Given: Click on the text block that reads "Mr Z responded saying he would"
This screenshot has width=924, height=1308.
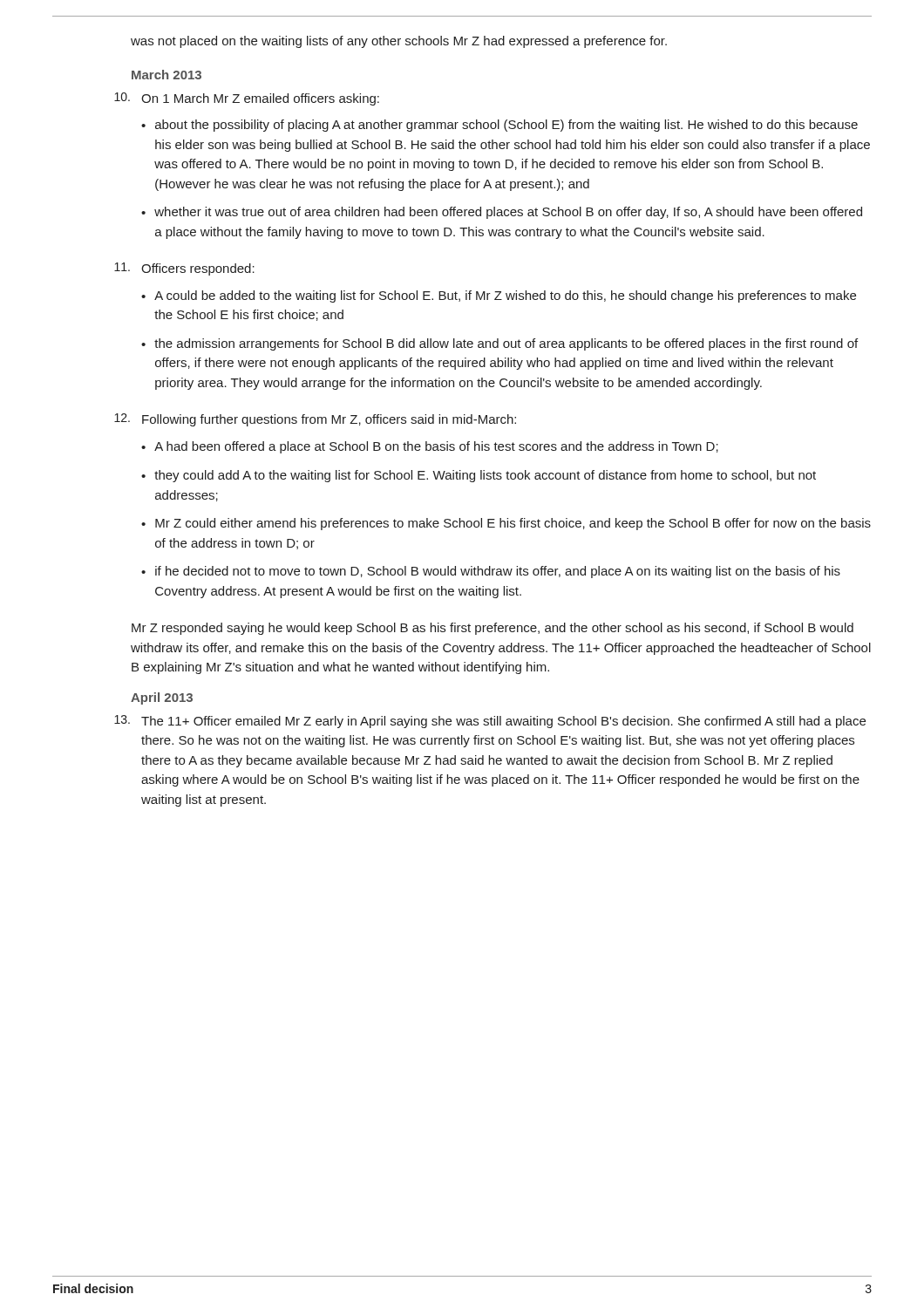Looking at the screenshot, I should [x=501, y=647].
